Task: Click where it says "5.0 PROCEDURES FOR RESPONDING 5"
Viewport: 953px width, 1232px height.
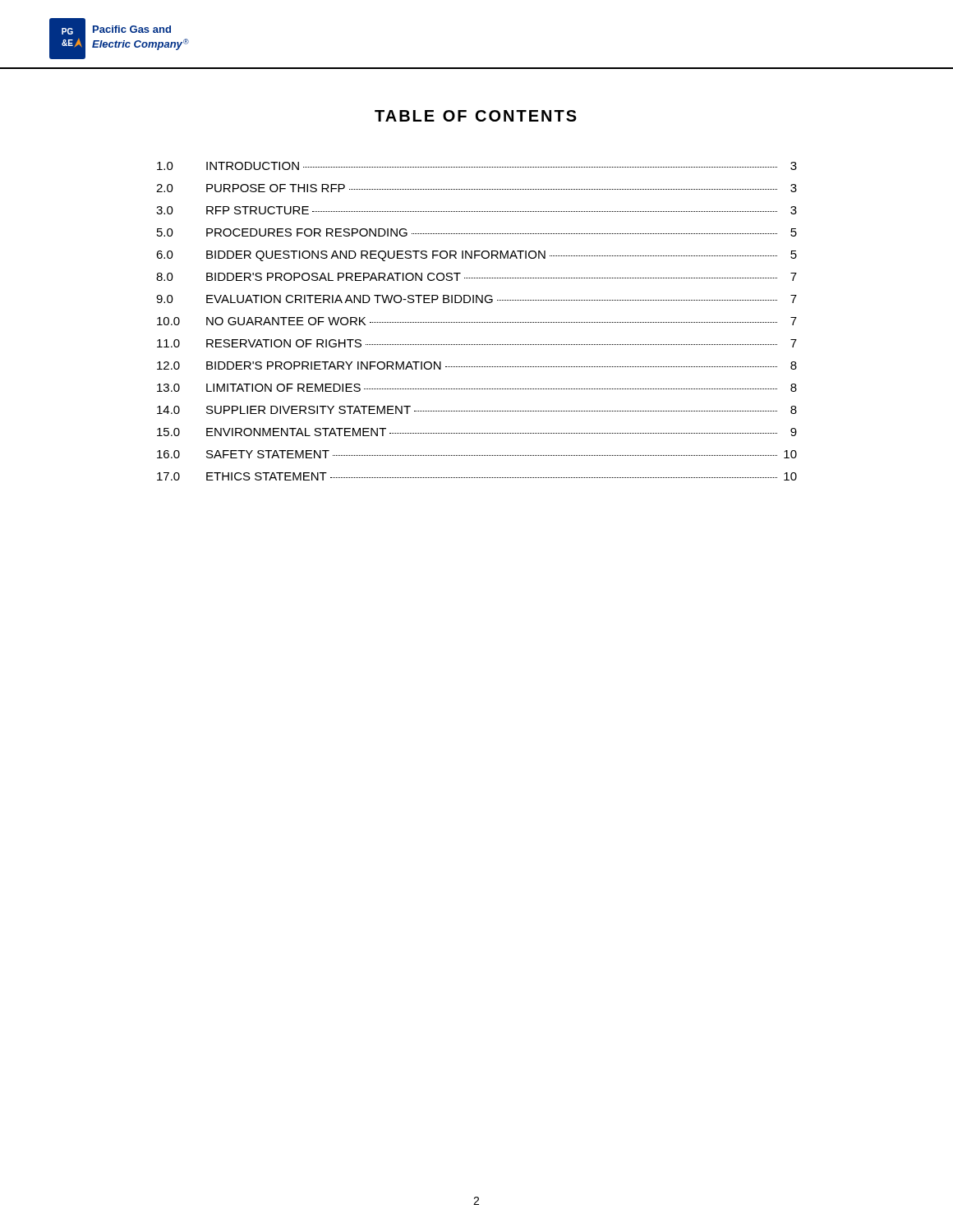Action: click(x=476, y=232)
